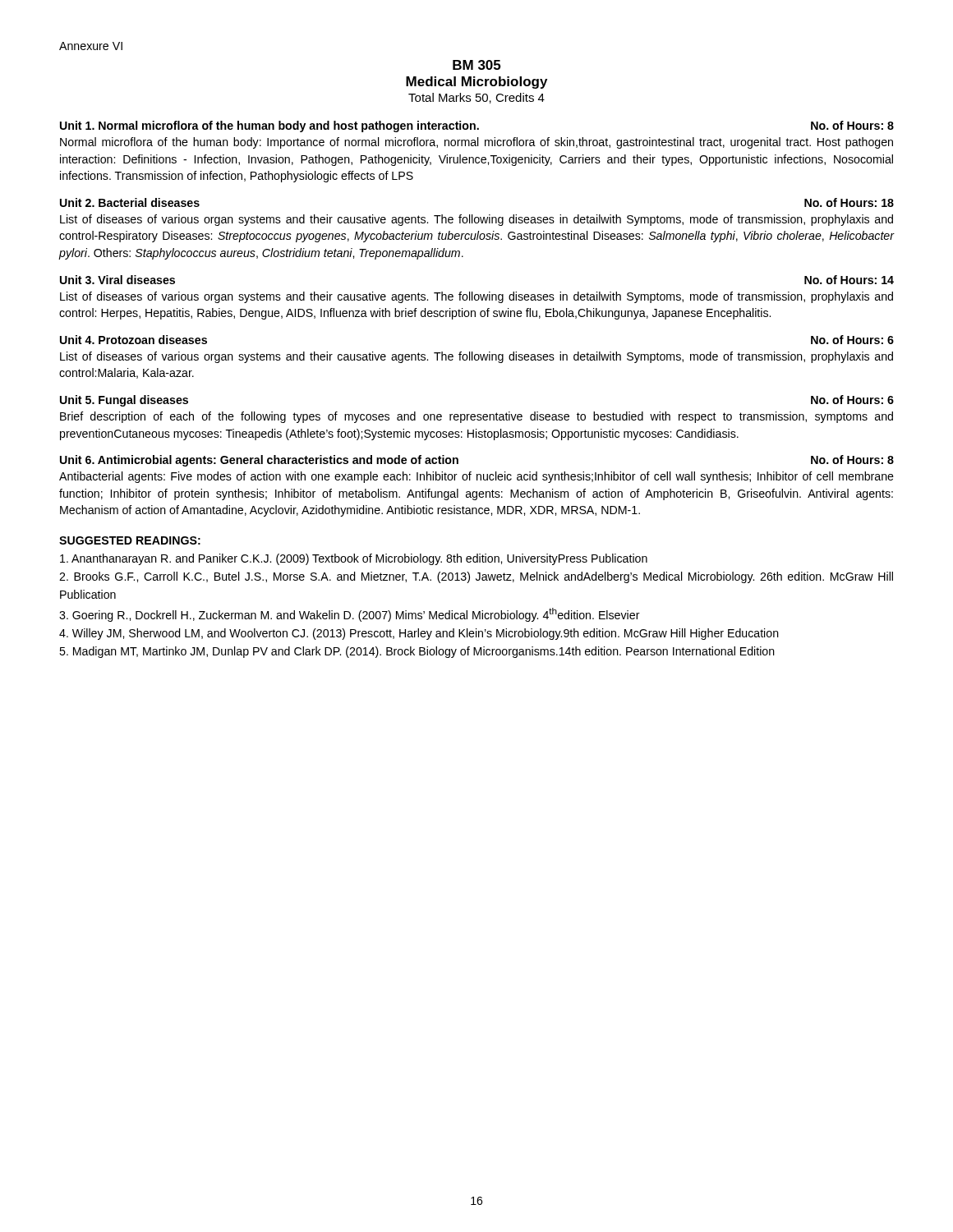Find the section header that reads "Unit 1. Normal microflora of"
The width and height of the screenshot is (953, 1232).
476,126
